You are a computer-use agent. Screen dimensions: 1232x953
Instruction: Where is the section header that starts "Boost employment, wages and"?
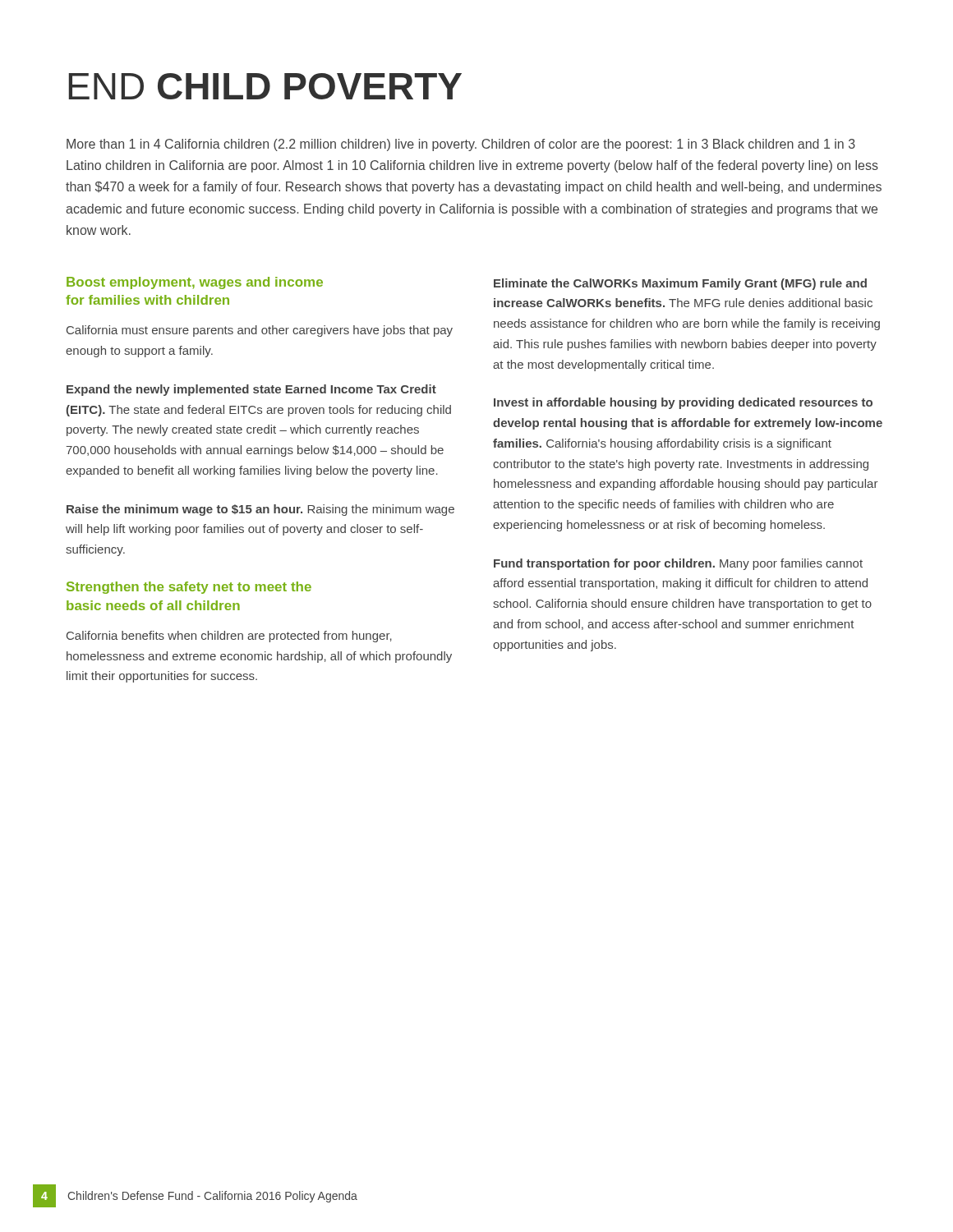(x=195, y=291)
